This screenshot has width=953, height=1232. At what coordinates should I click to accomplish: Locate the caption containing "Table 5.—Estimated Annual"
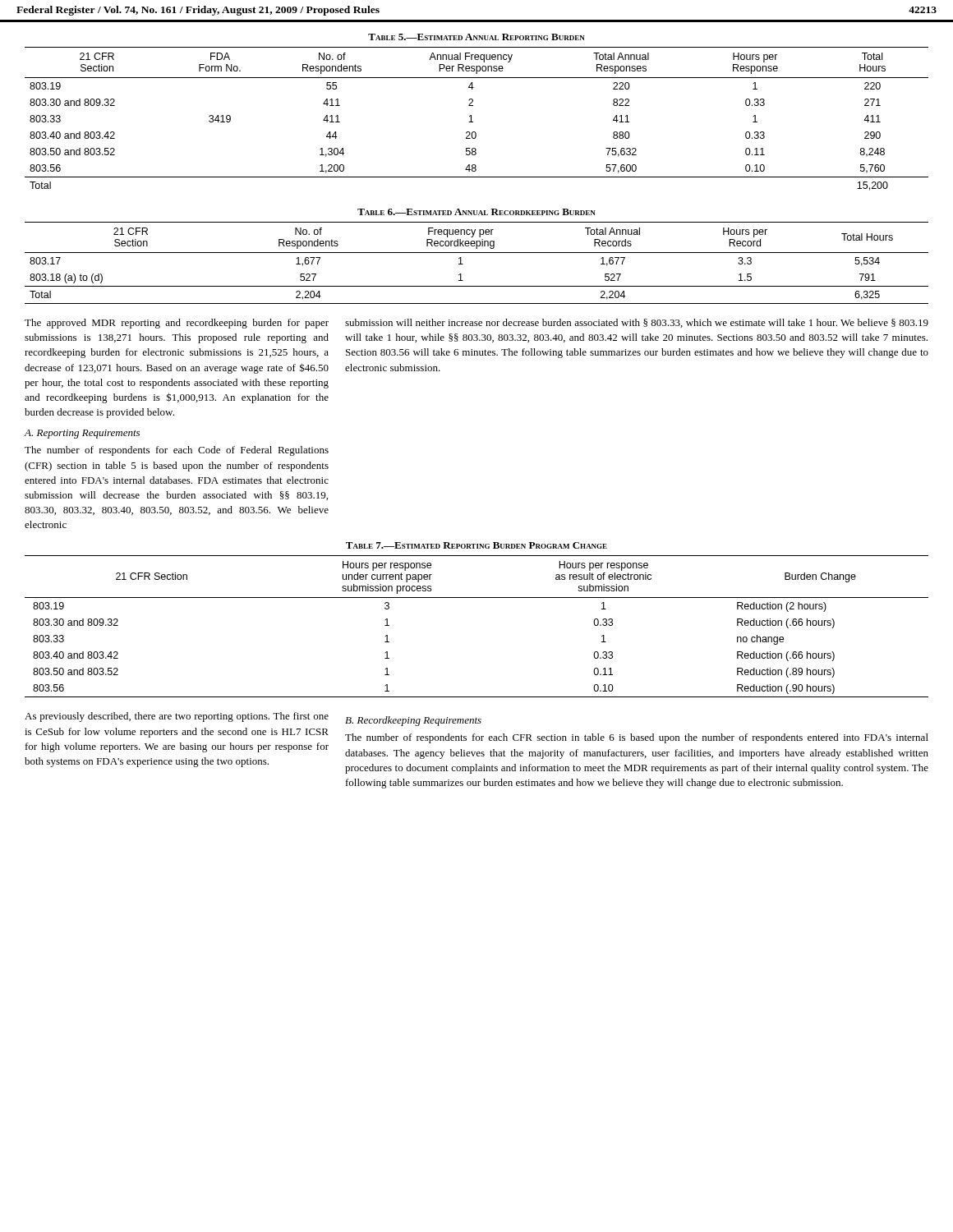click(476, 37)
